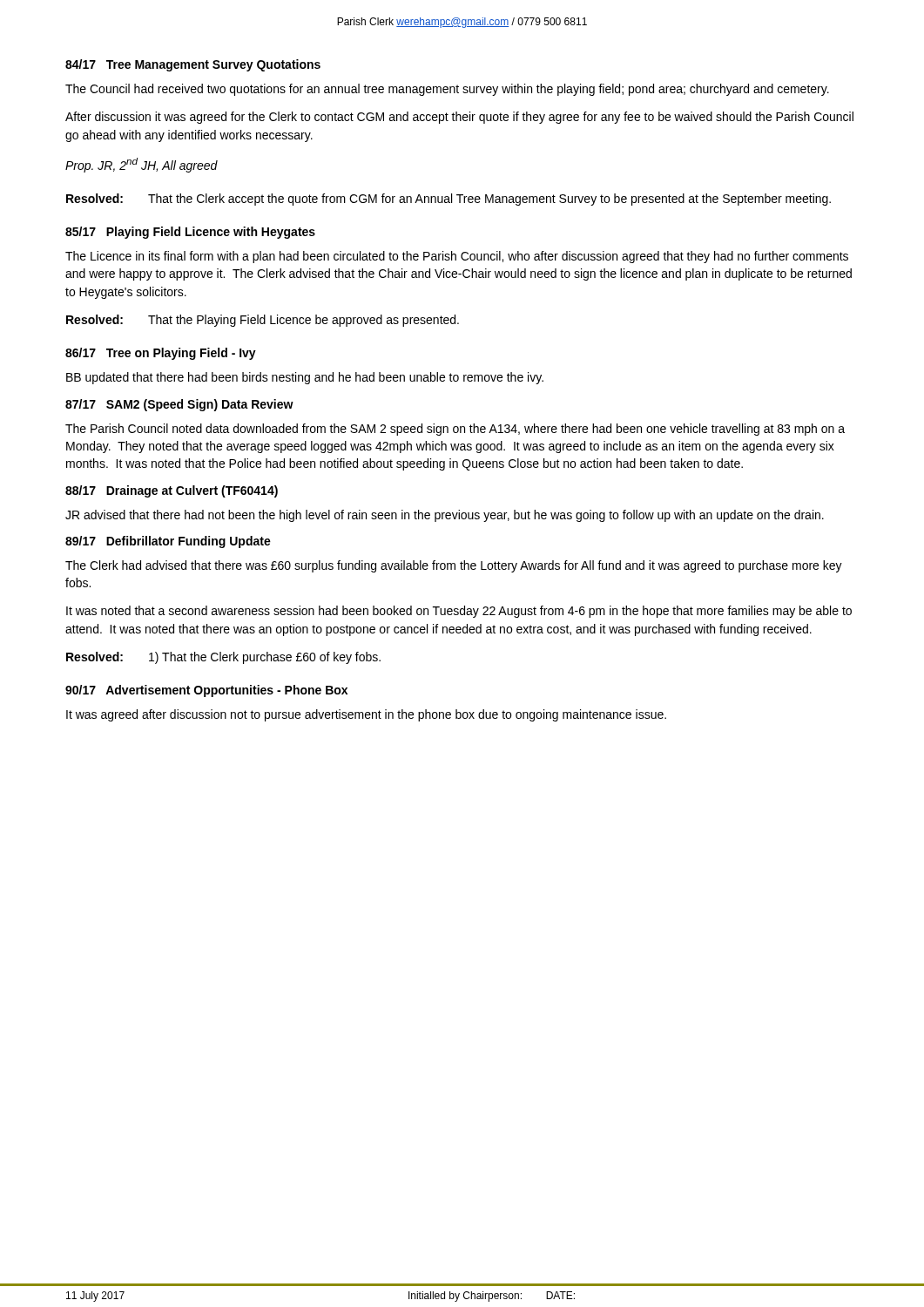The width and height of the screenshot is (924, 1307).
Task: Point to the element starting "Resolved: That the Clerk"
Action: click(462, 199)
